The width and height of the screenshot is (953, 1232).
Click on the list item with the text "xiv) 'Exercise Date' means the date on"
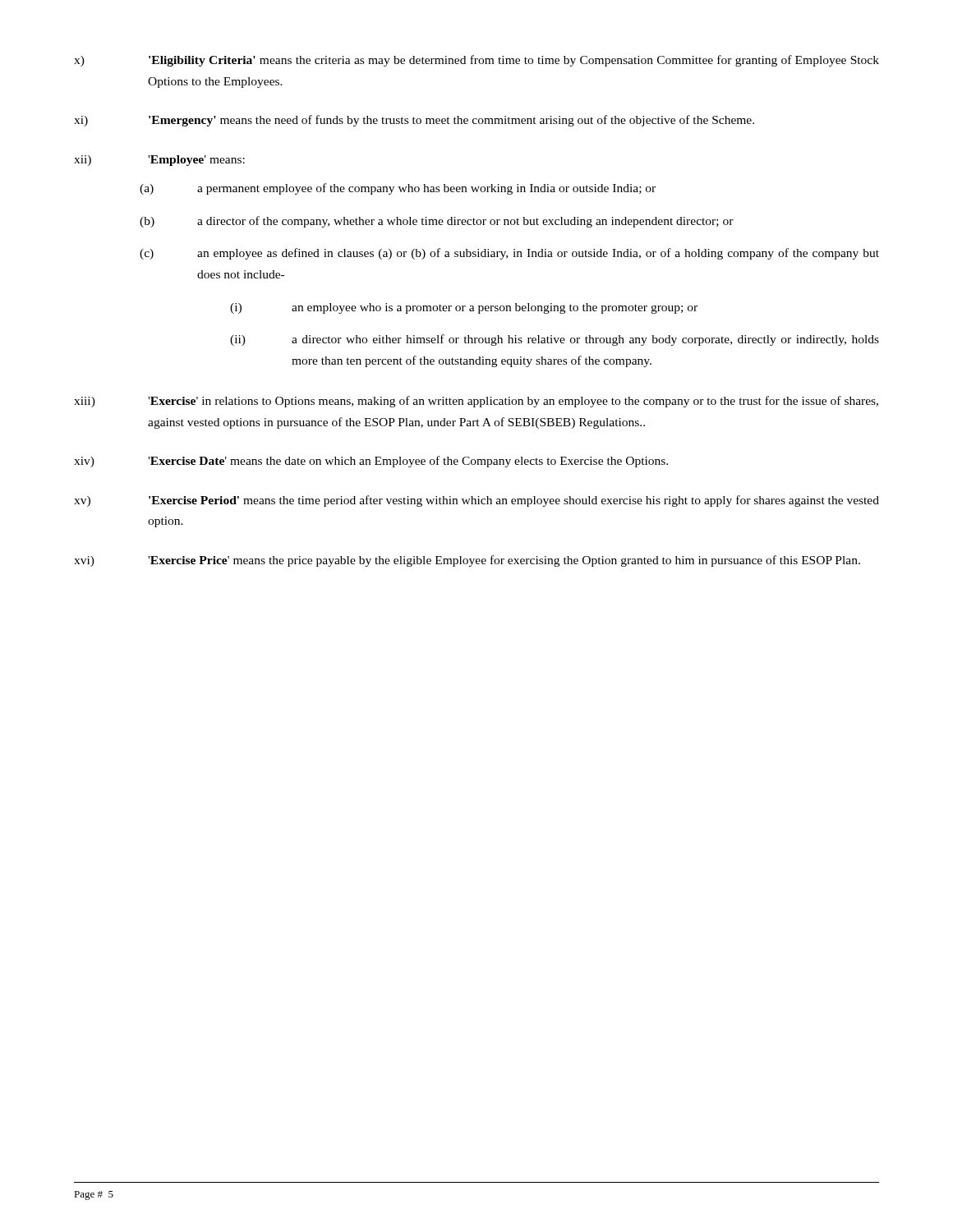click(x=476, y=461)
